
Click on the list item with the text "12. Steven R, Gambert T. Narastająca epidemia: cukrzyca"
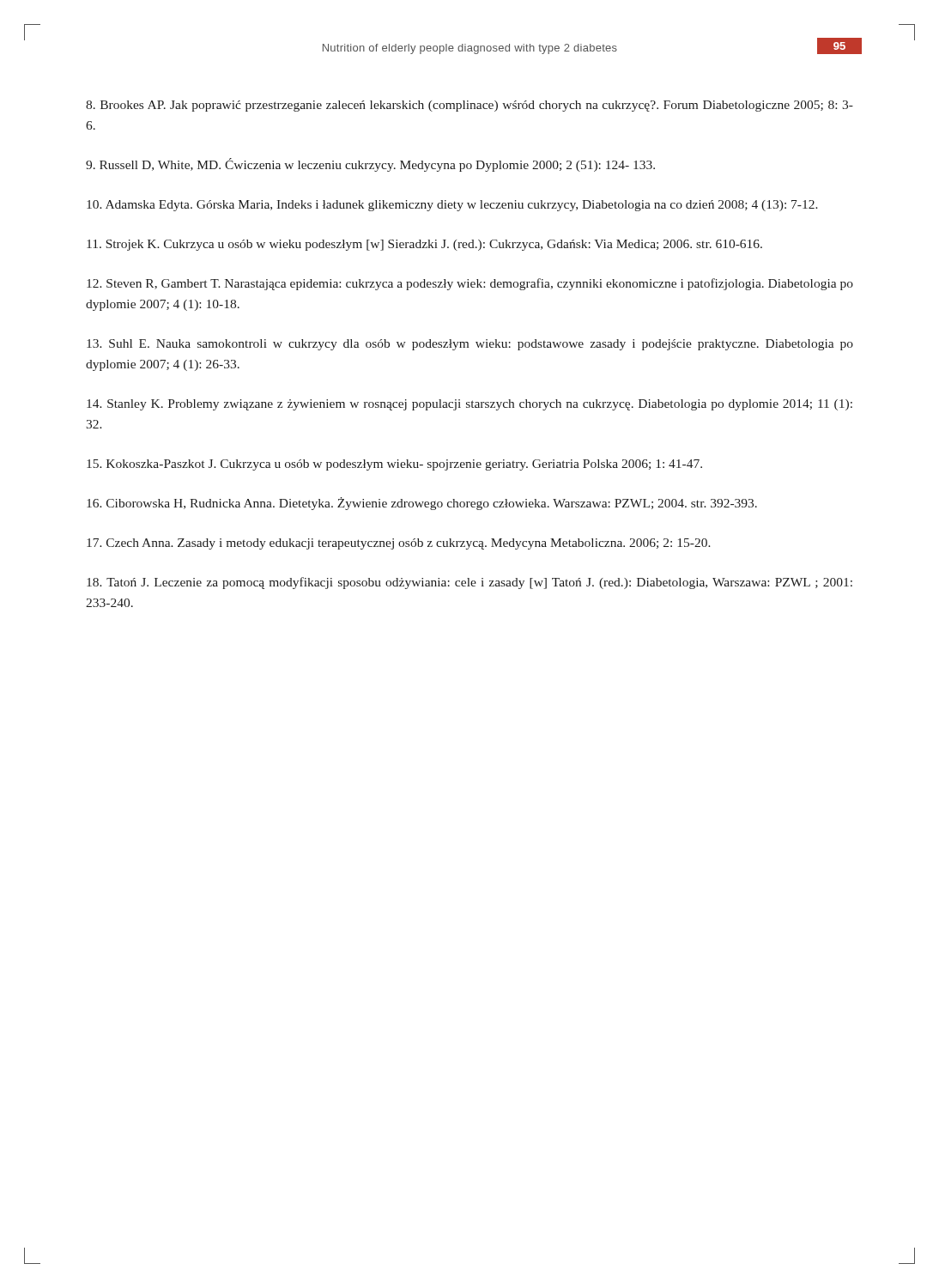470,293
